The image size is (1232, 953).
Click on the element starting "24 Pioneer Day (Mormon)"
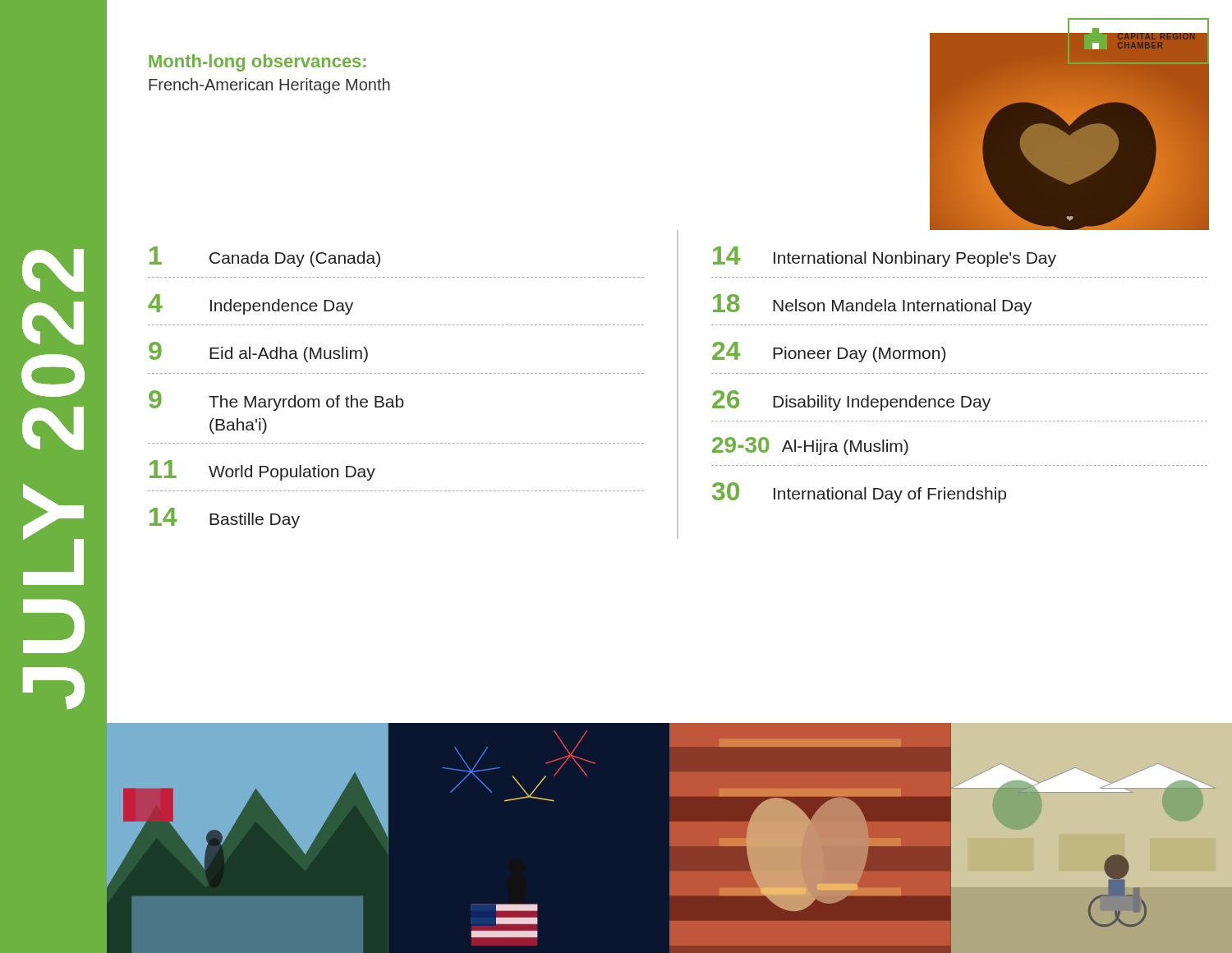829,351
